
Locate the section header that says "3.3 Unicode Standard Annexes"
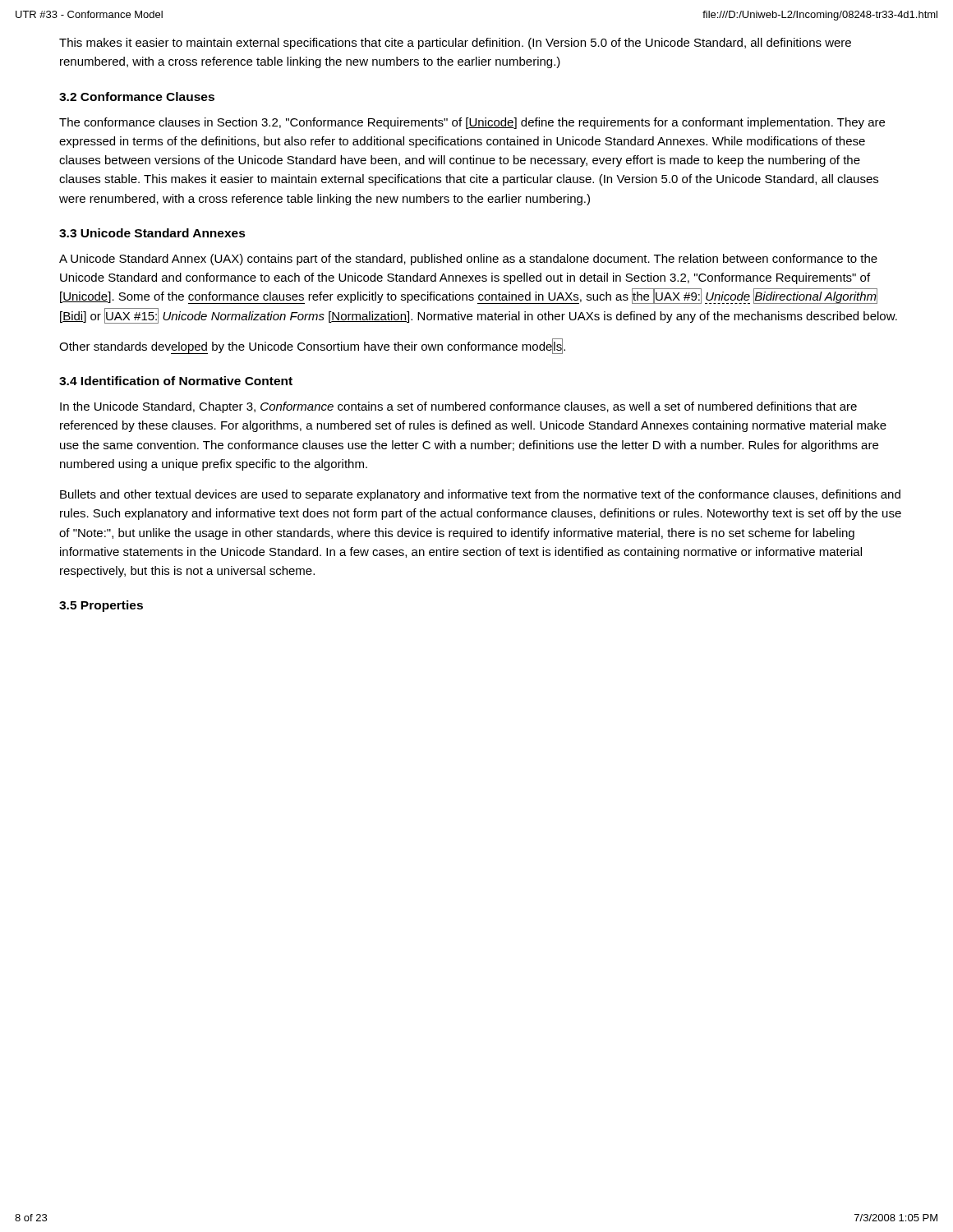pos(152,233)
